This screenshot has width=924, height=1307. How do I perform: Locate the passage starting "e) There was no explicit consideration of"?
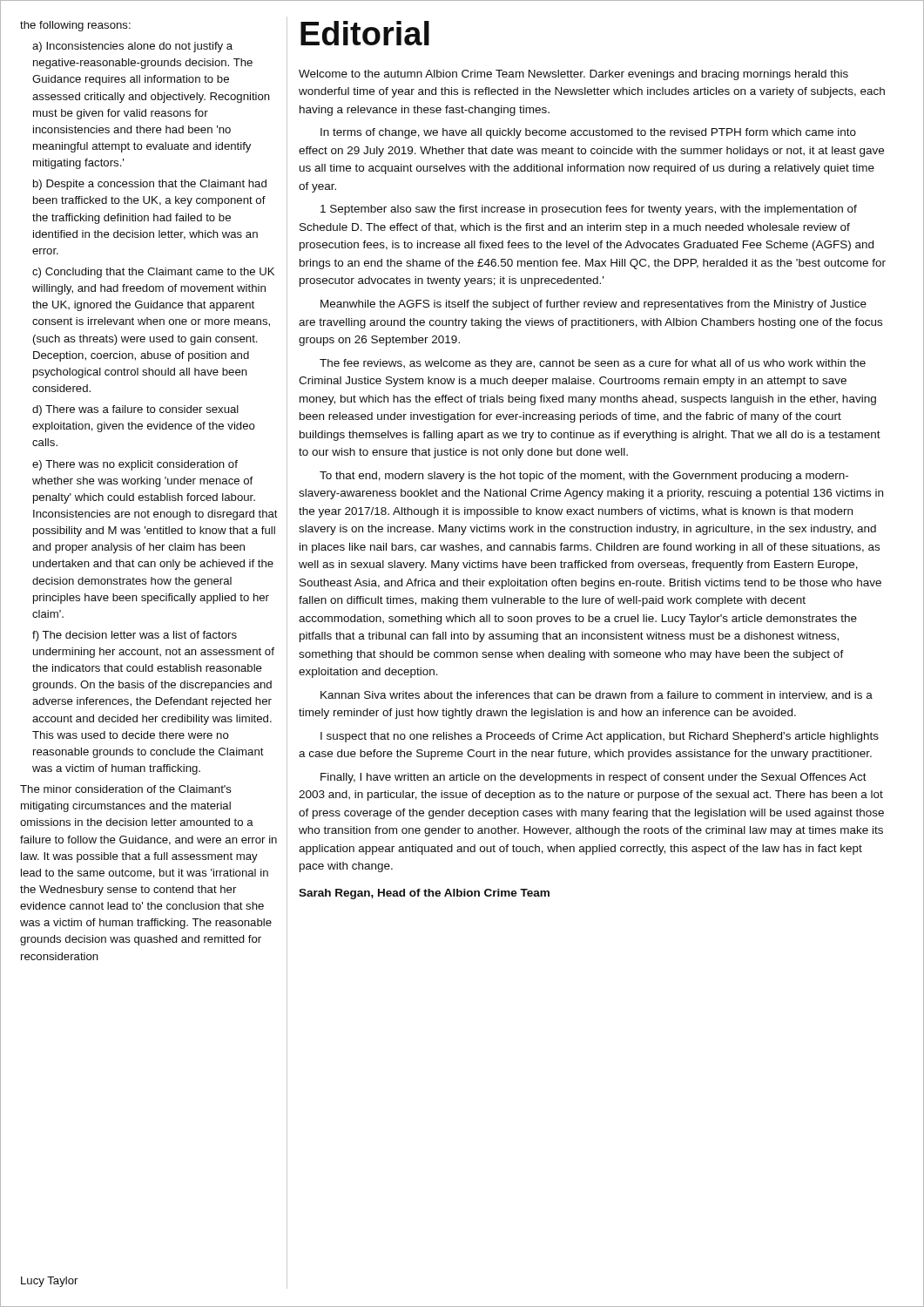155,539
